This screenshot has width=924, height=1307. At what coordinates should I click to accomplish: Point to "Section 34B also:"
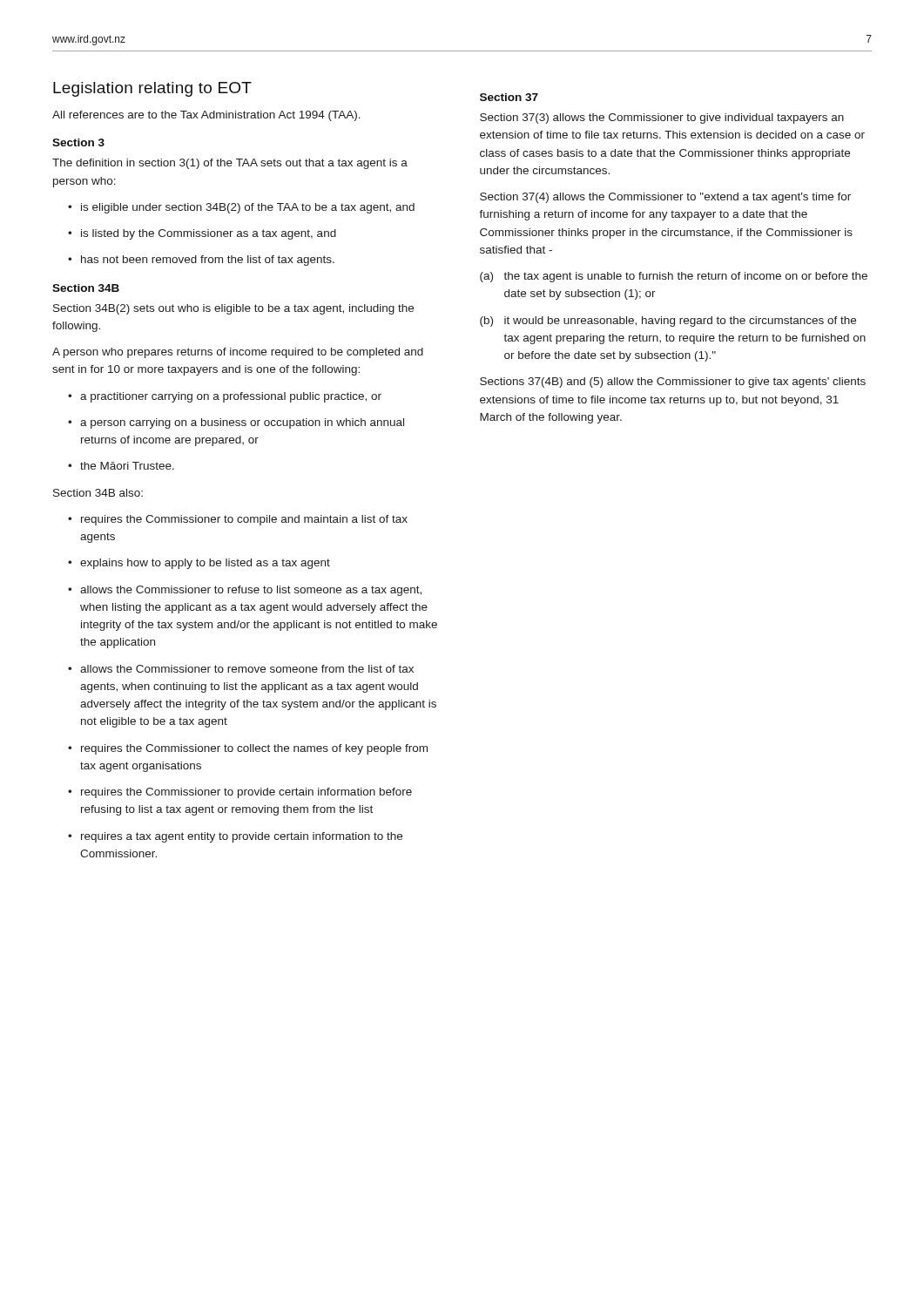(x=98, y=493)
